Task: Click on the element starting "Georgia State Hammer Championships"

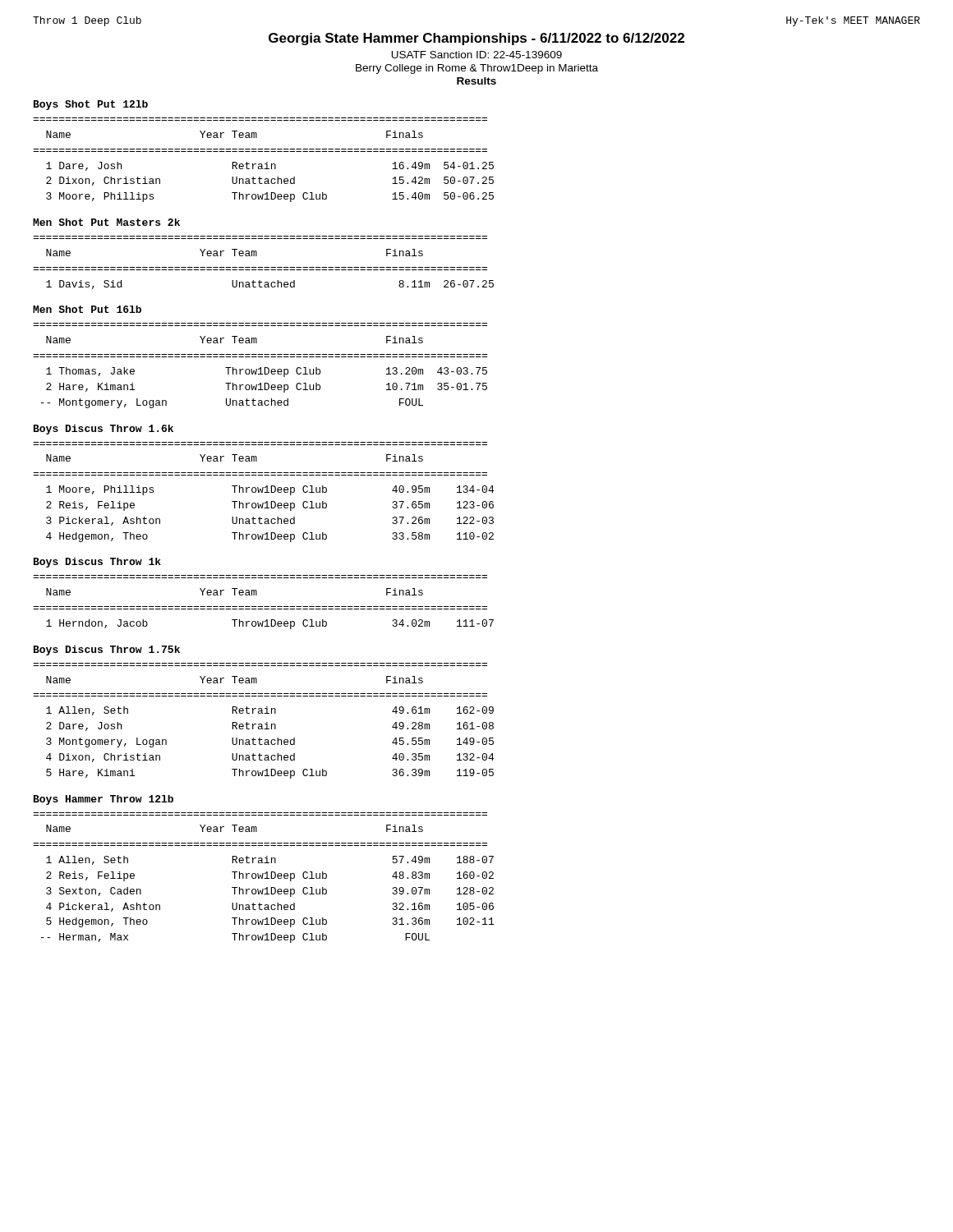Action: [x=476, y=59]
